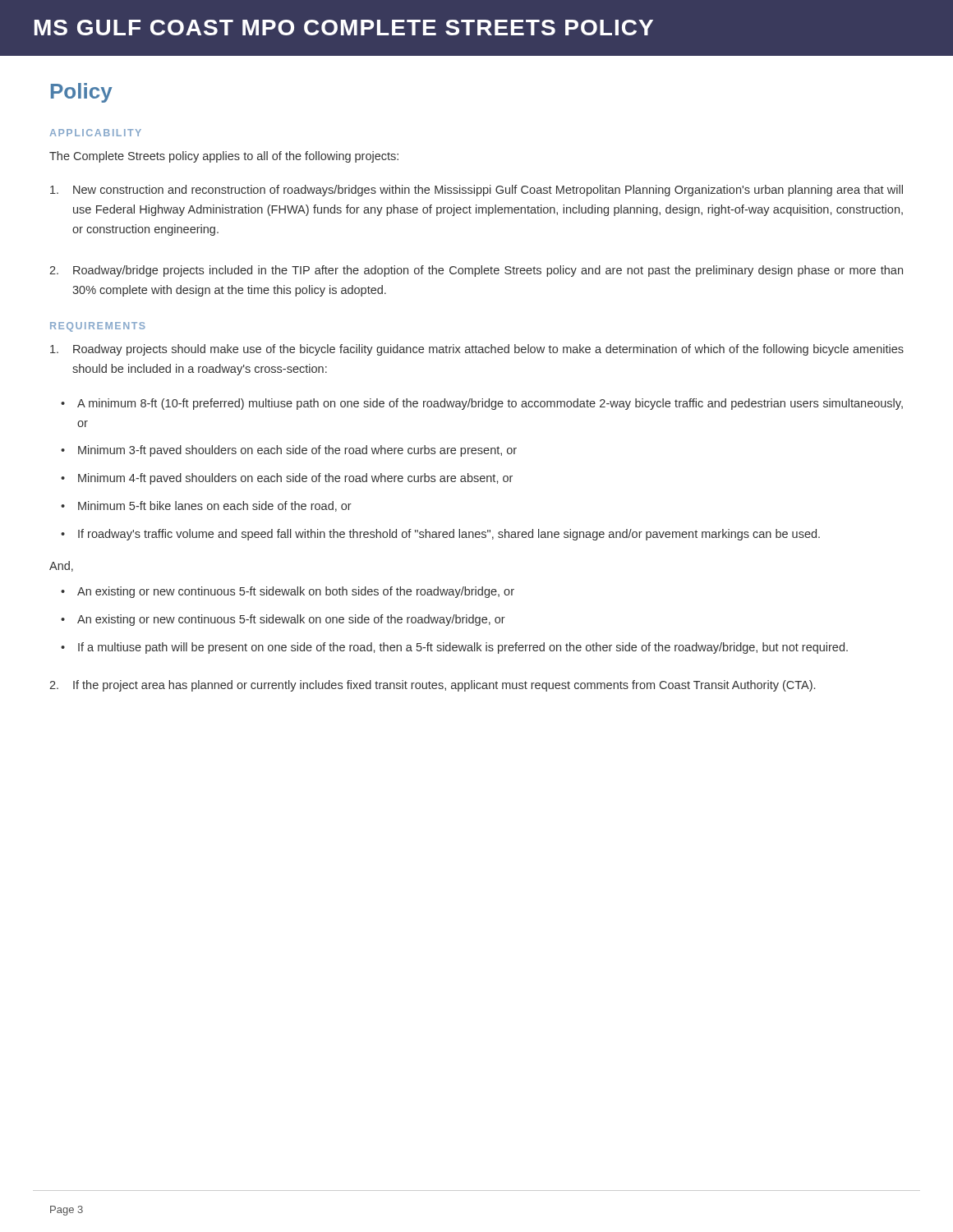Click on the block starting "The Complete Streets policy applies to all of"
Image resolution: width=953 pixels, height=1232 pixels.
(x=224, y=156)
